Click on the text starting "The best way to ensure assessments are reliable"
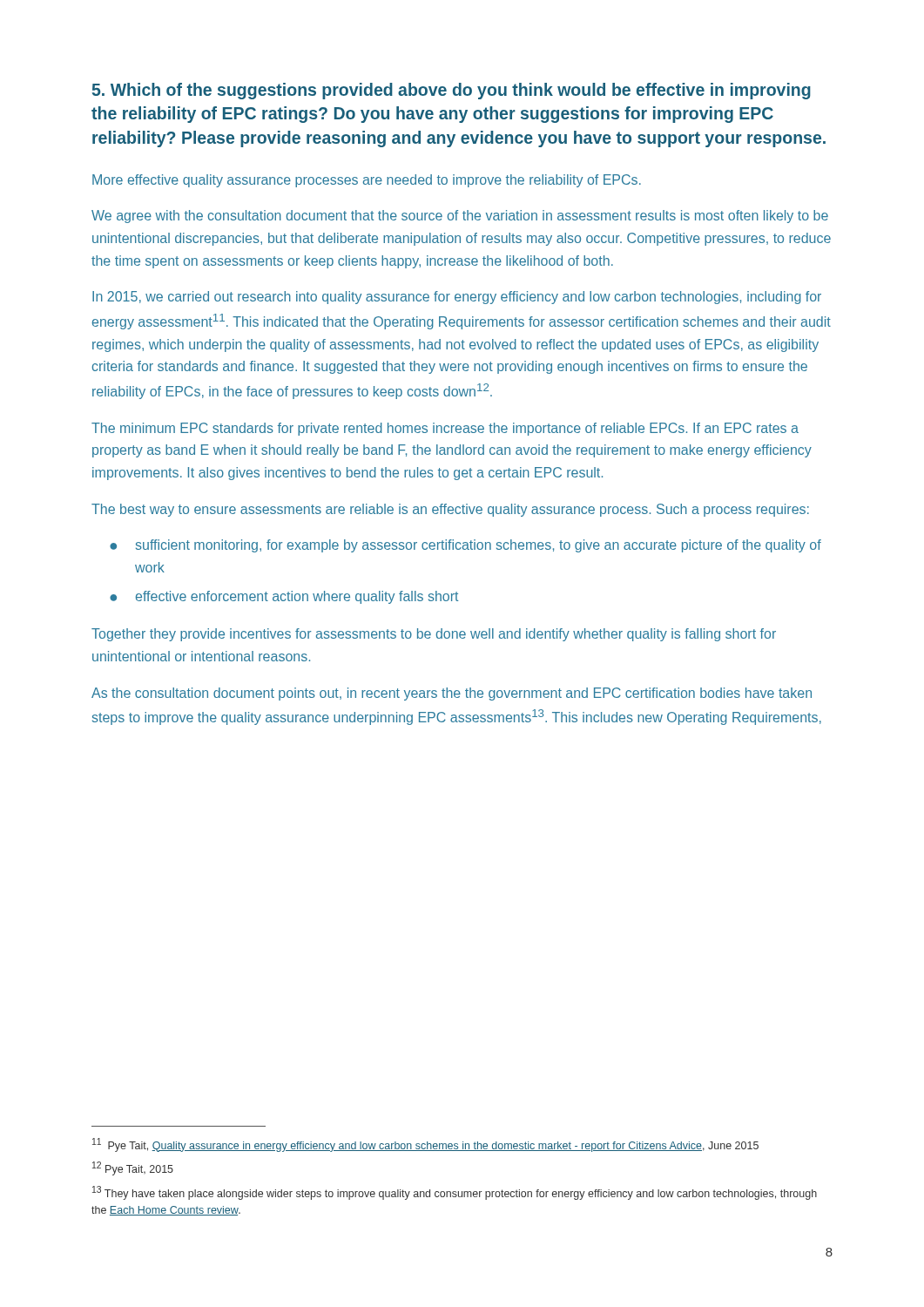 (x=451, y=509)
